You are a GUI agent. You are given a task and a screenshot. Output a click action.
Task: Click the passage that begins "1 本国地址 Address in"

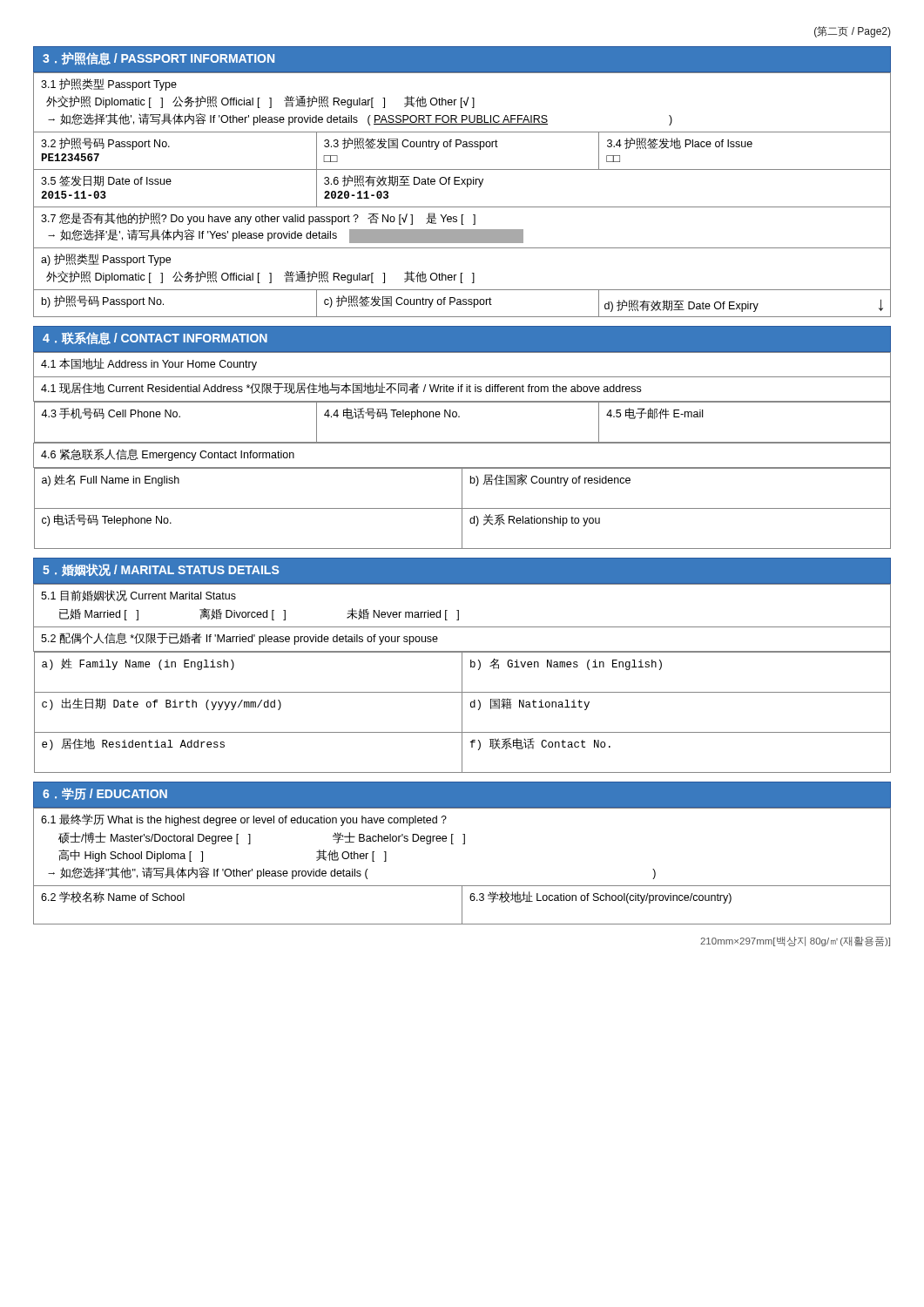tap(149, 364)
